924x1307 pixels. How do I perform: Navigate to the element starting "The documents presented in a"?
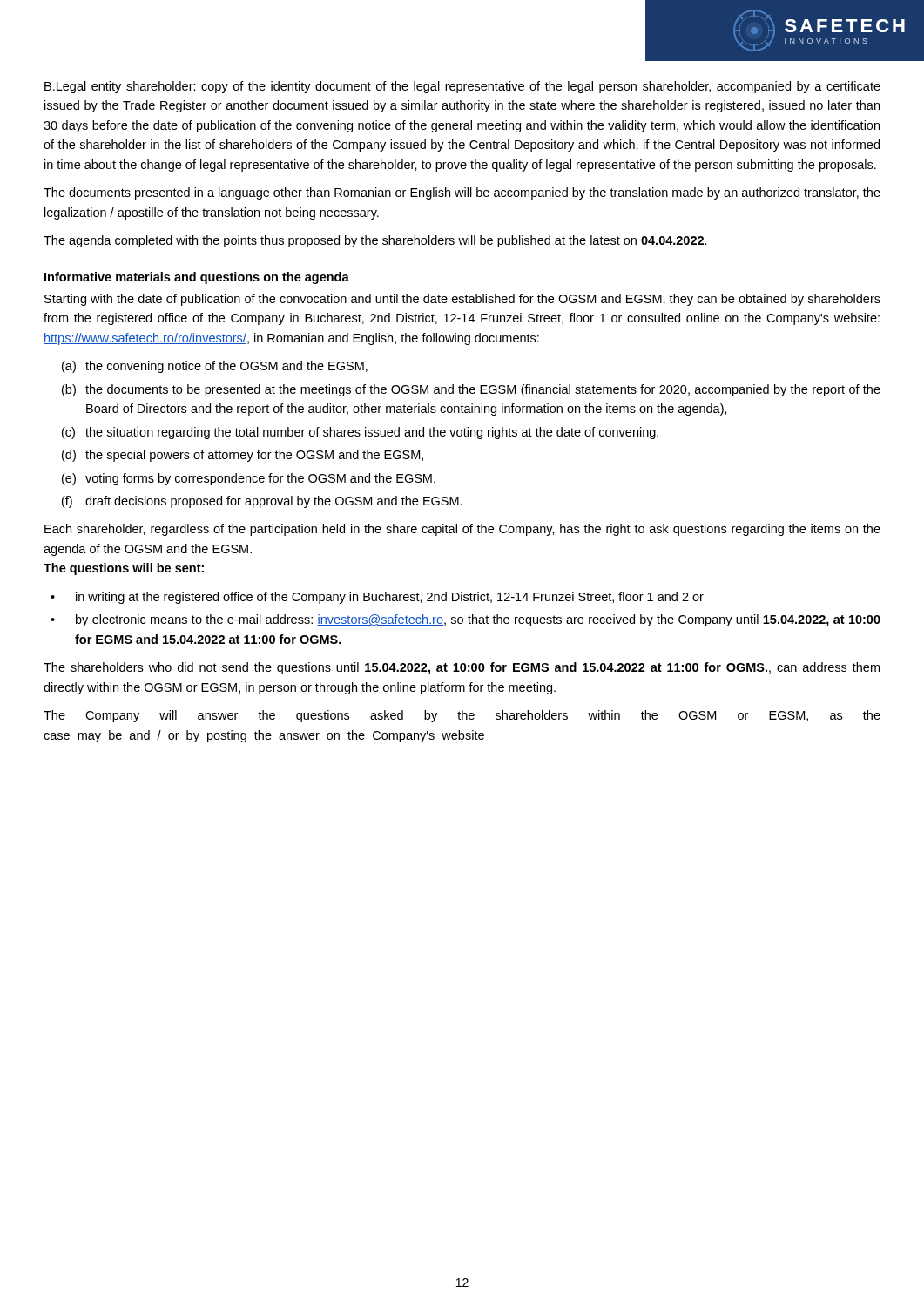point(462,203)
